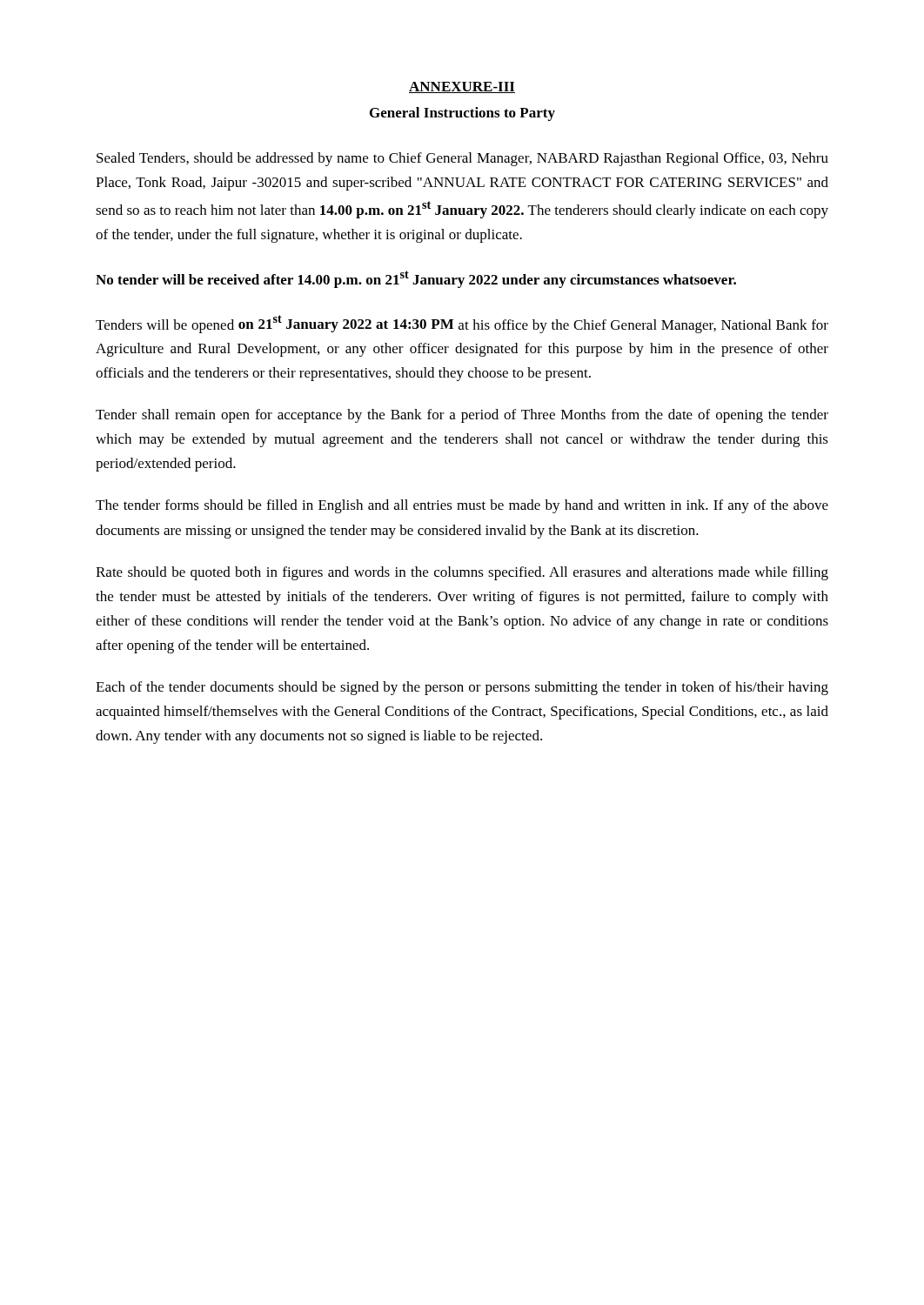
Task: Select the text block that reads "No tender will be"
Action: pos(416,277)
